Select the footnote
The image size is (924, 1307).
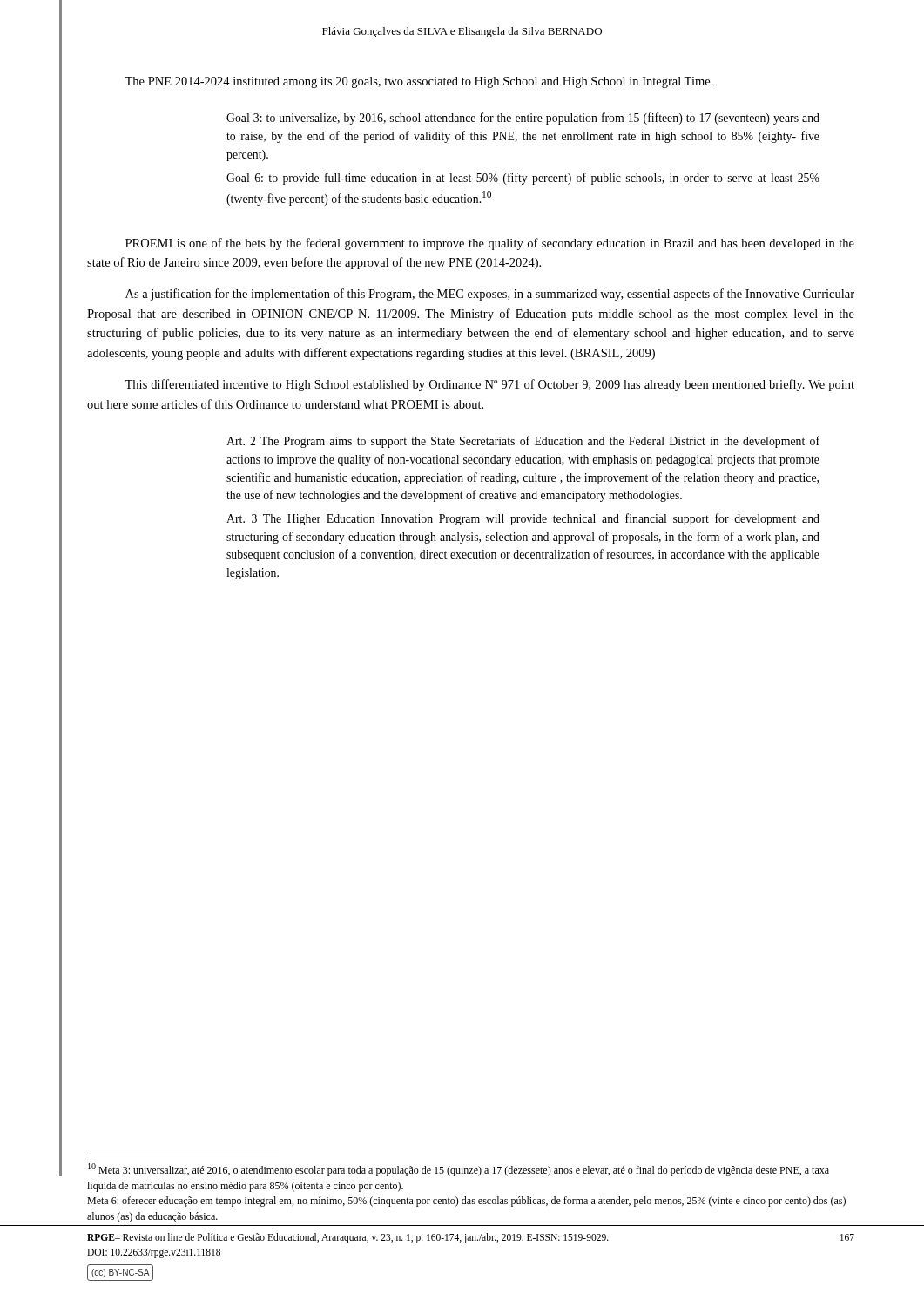pos(467,1192)
